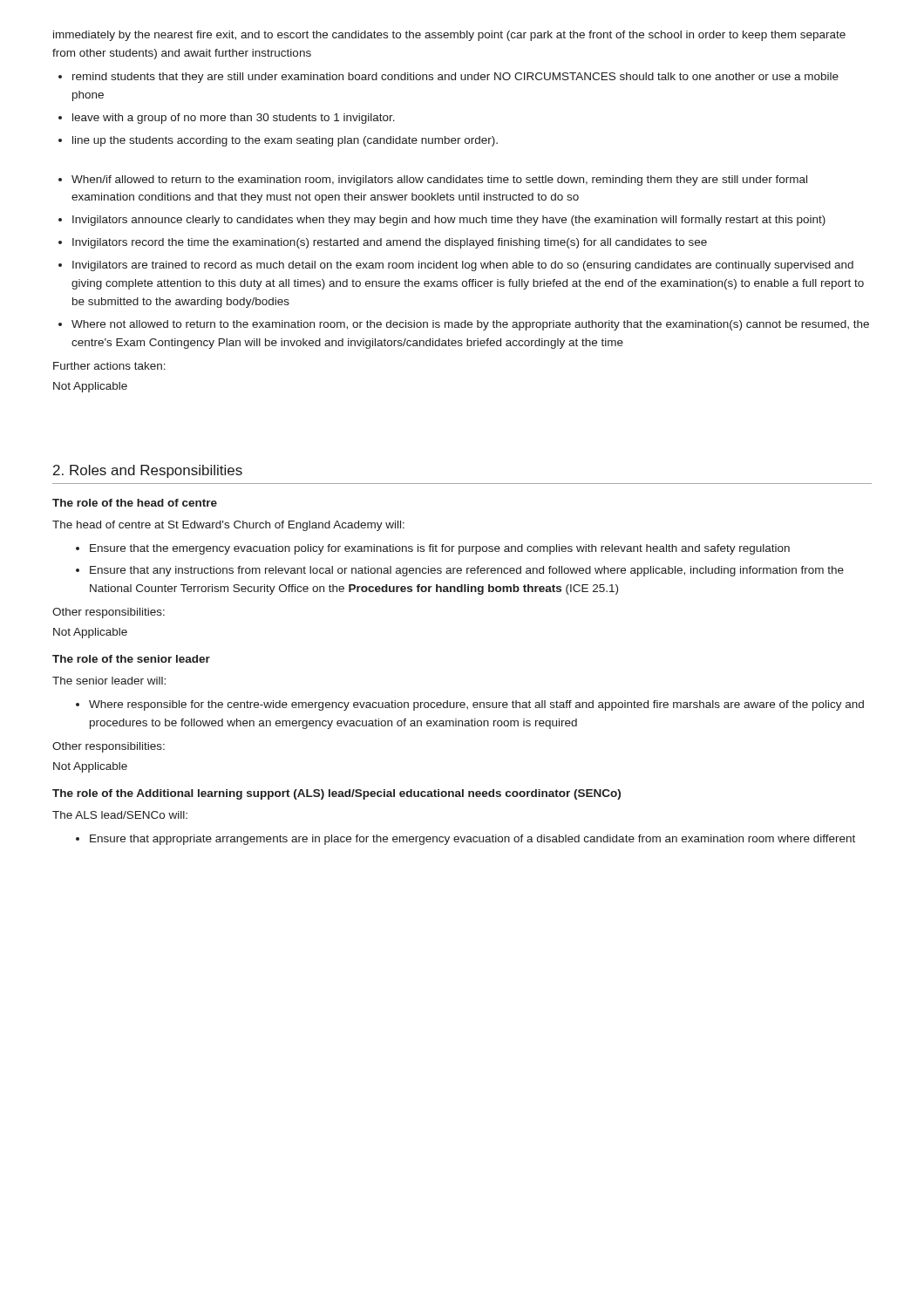
Task: Find the list item with the text "line up the"
Action: 472,140
